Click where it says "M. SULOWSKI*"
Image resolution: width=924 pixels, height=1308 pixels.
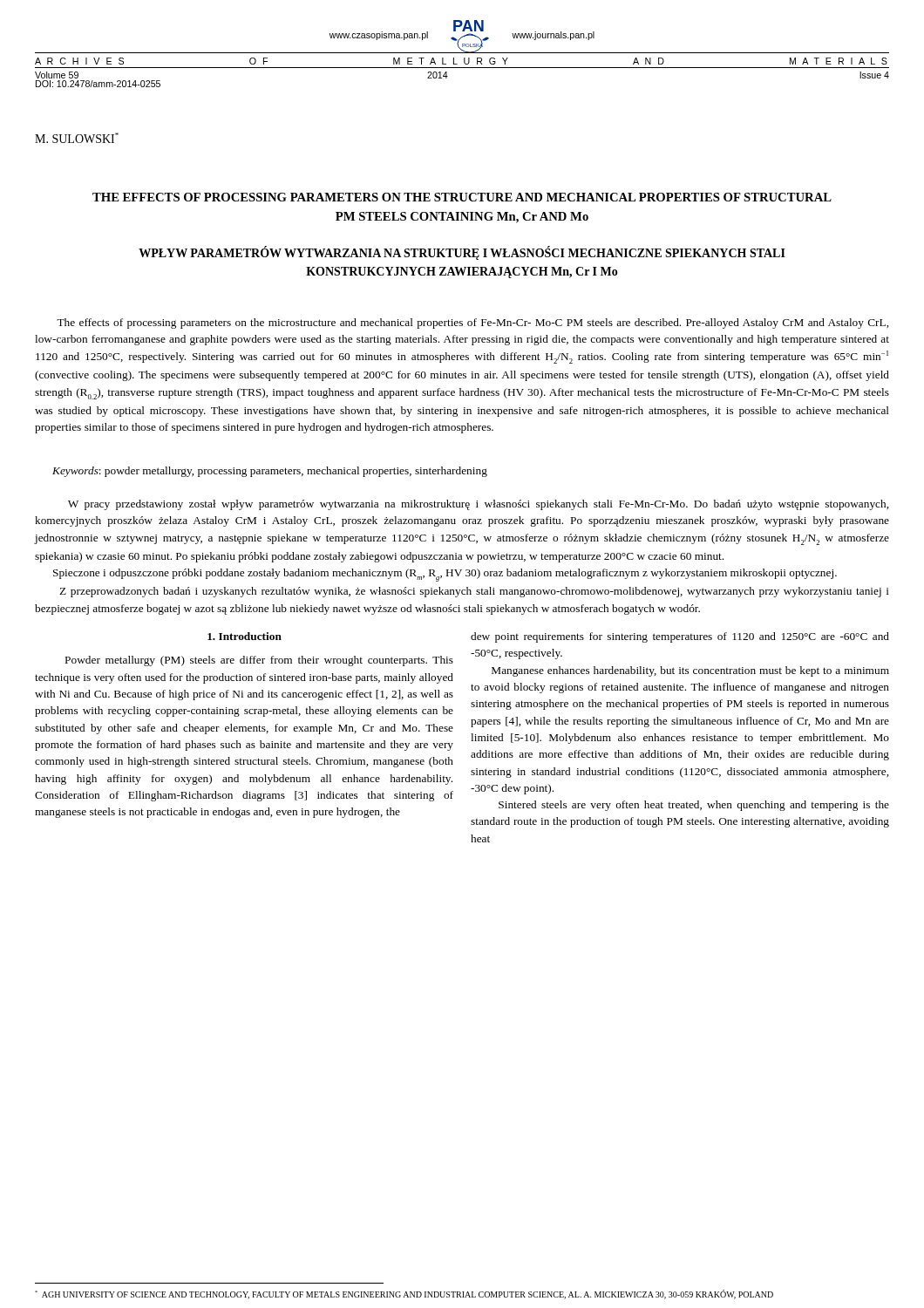point(77,138)
